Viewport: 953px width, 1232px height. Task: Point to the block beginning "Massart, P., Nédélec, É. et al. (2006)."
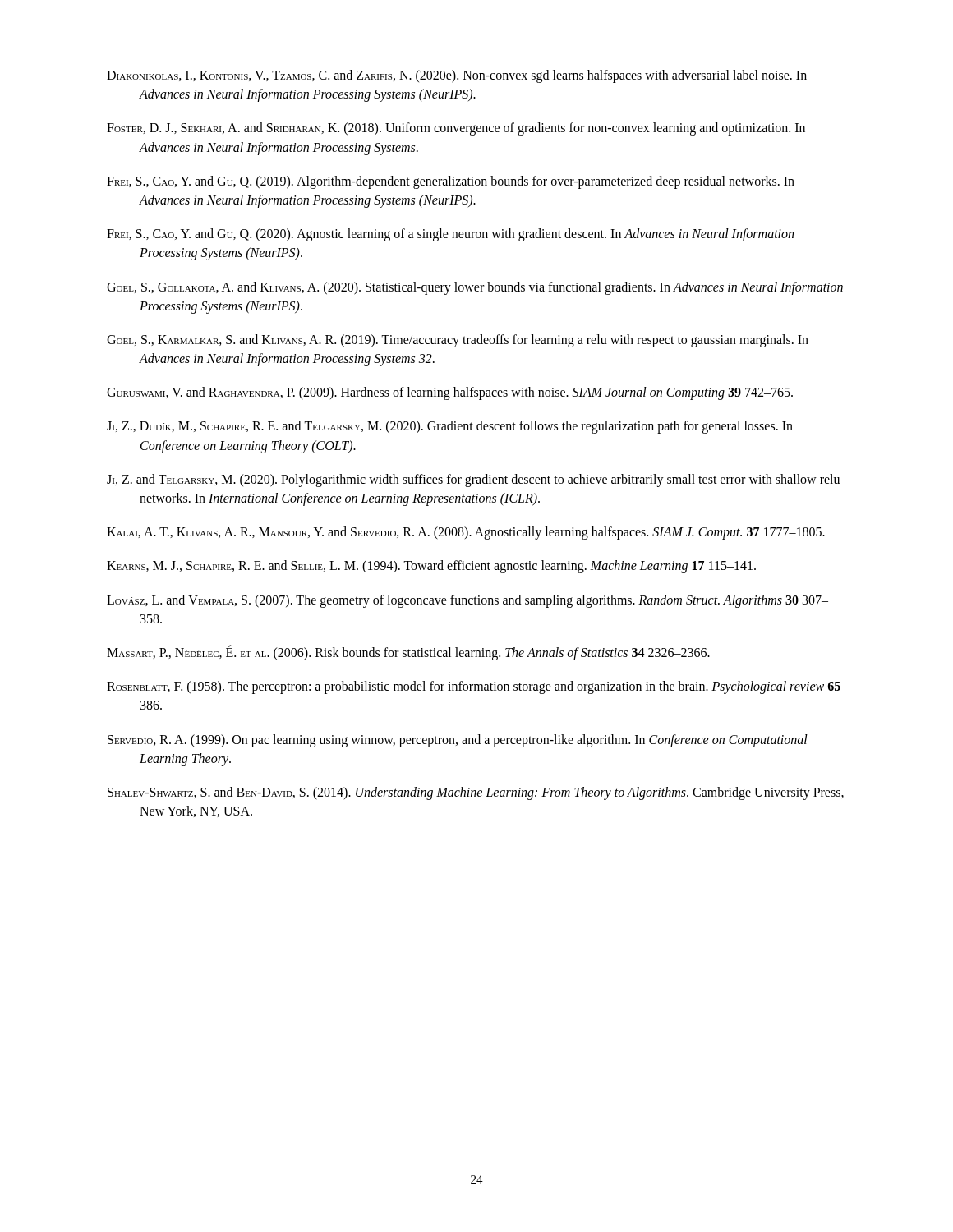409,653
